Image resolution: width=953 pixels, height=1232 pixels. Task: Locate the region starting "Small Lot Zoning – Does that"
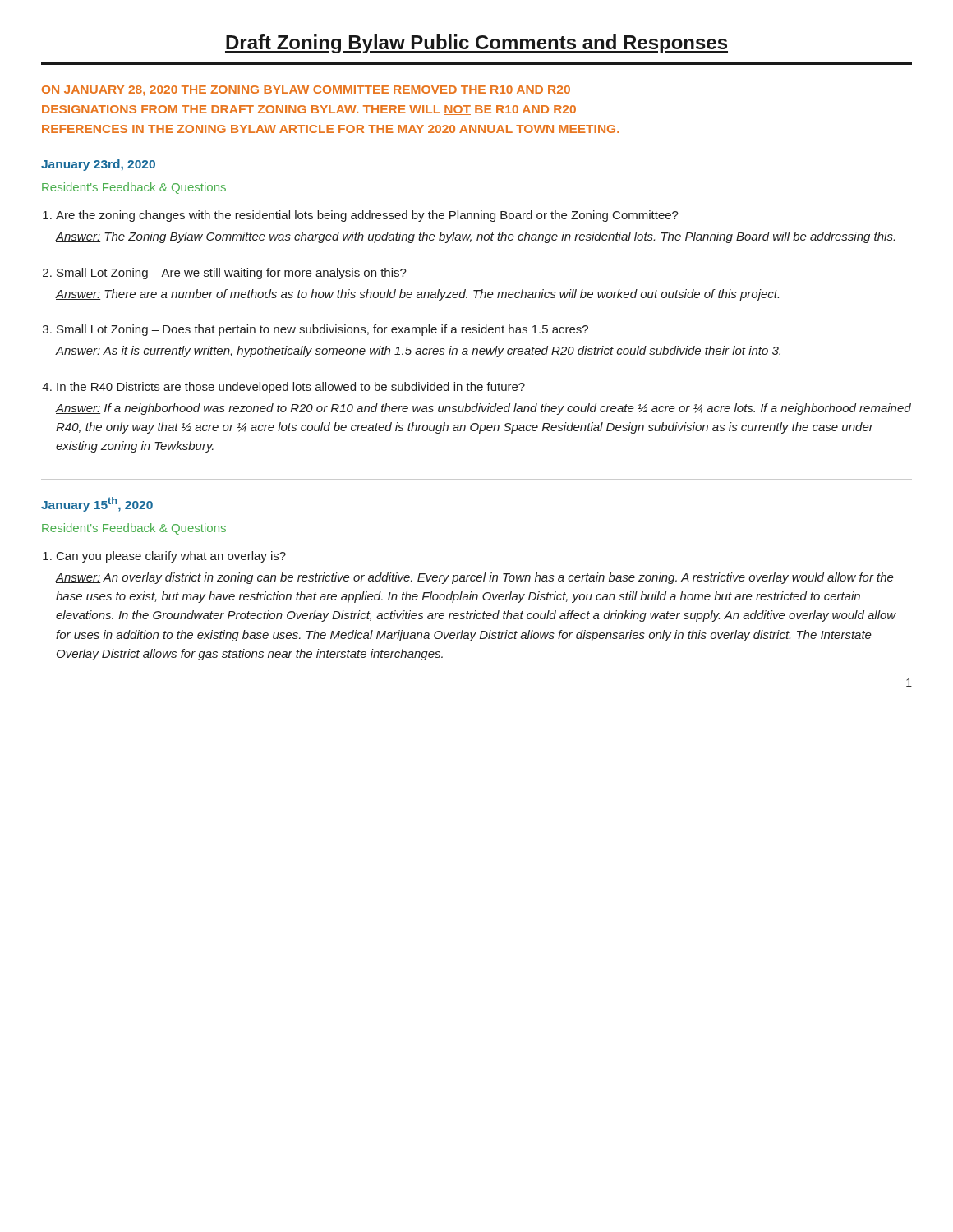point(484,340)
